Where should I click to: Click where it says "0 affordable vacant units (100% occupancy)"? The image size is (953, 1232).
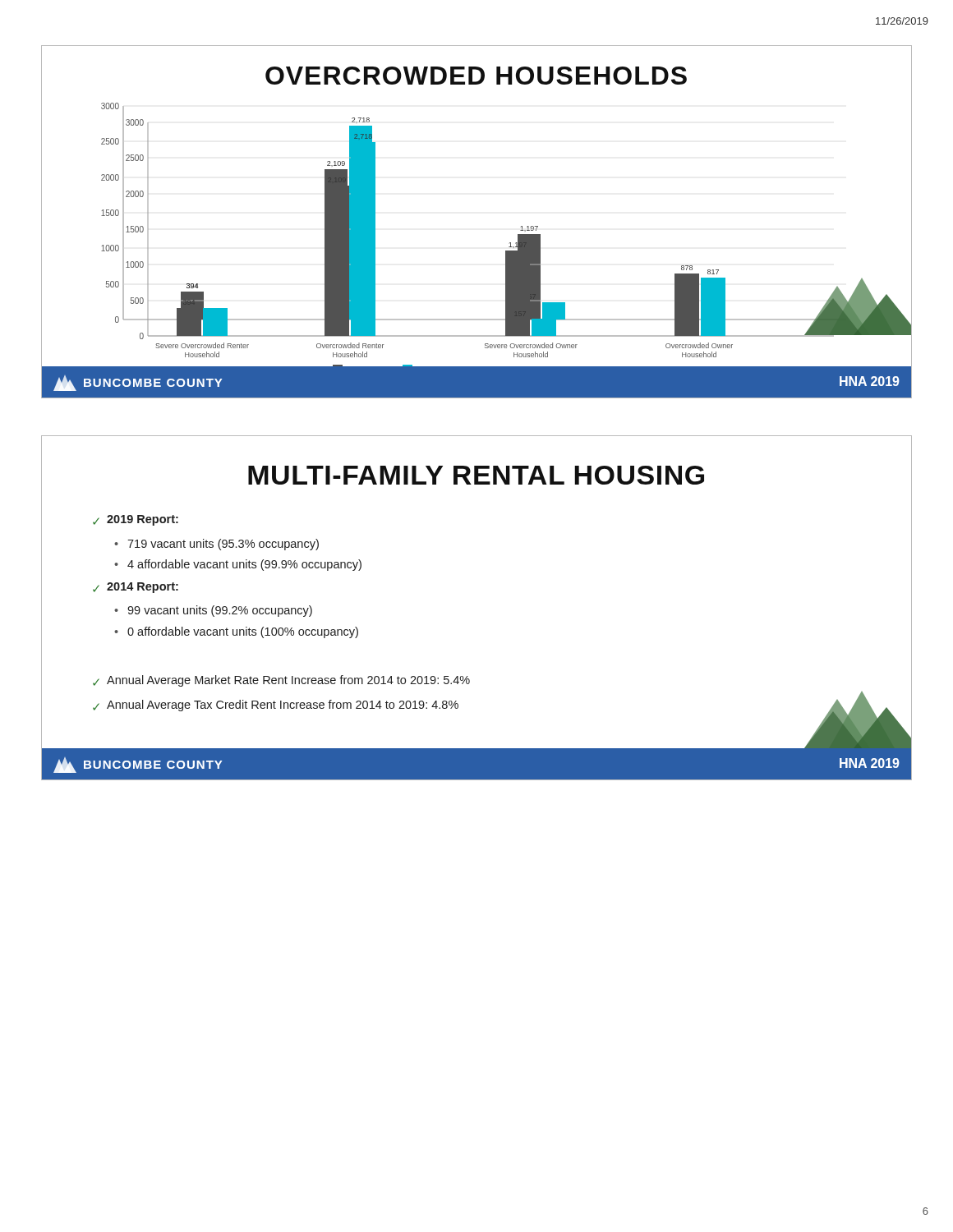(243, 632)
